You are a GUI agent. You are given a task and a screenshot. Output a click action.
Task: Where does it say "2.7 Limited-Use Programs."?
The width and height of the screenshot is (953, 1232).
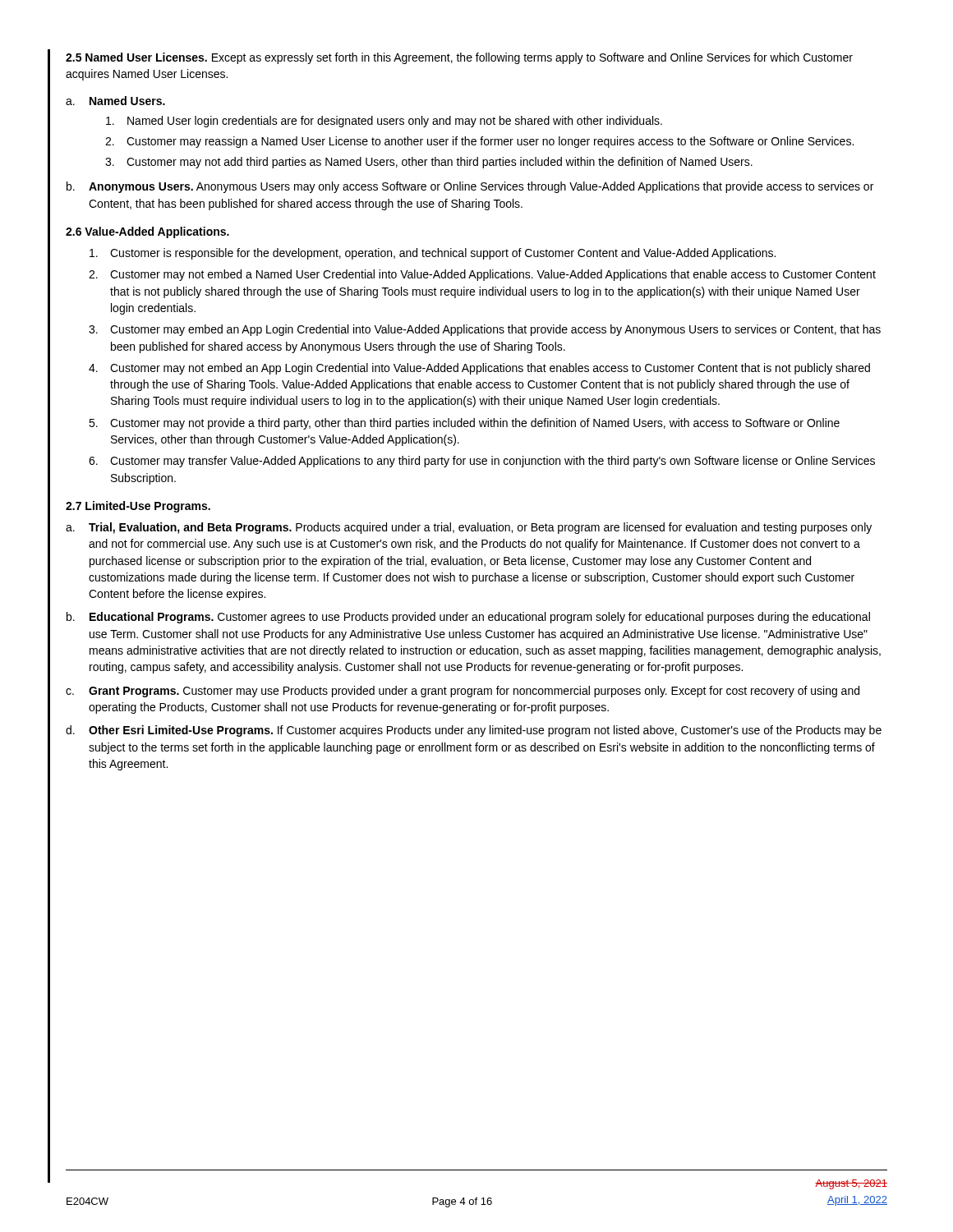[x=138, y=506]
